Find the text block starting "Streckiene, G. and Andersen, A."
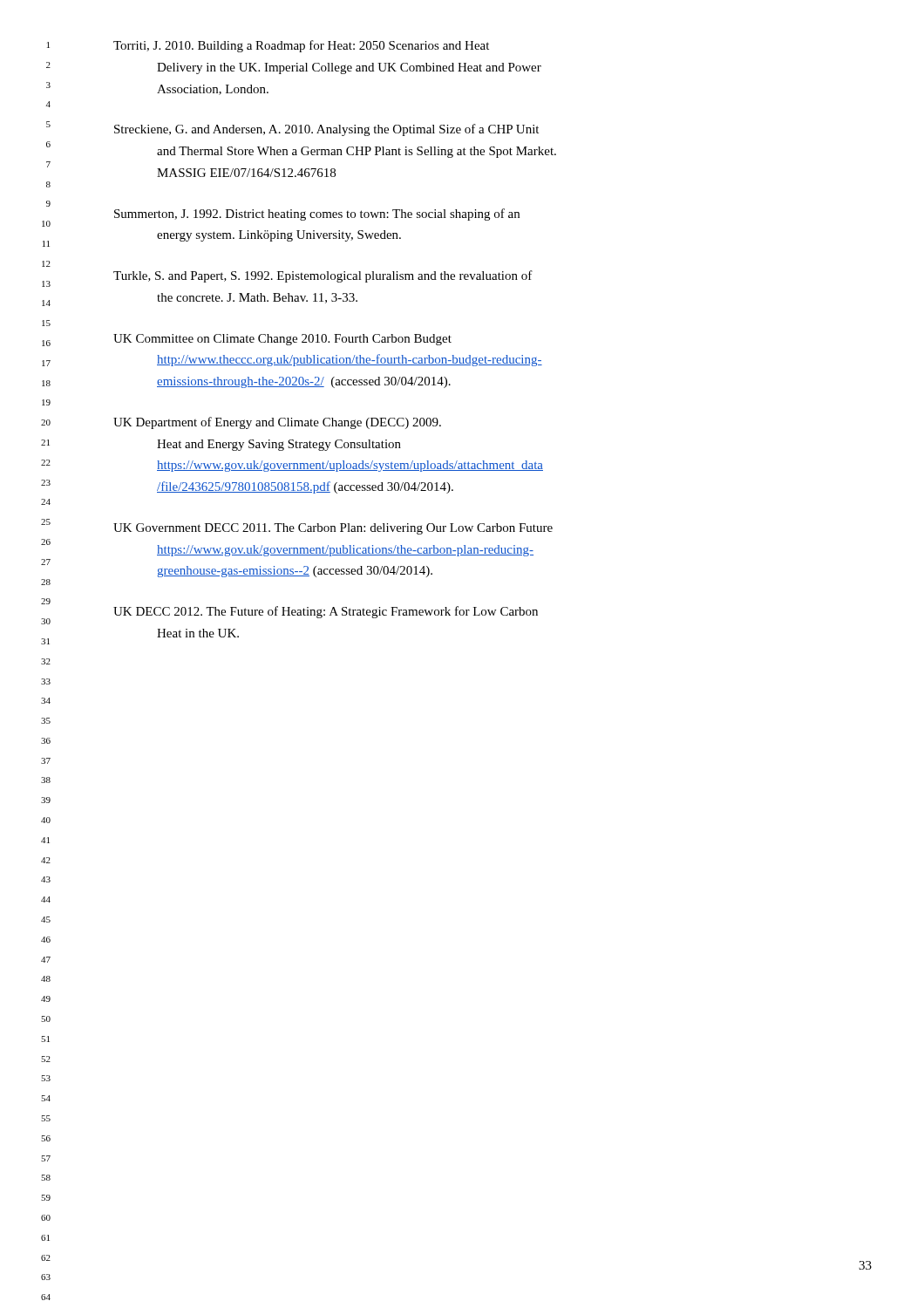This screenshot has width=924, height=1308. pyautogui.click(x=492, y=151)
